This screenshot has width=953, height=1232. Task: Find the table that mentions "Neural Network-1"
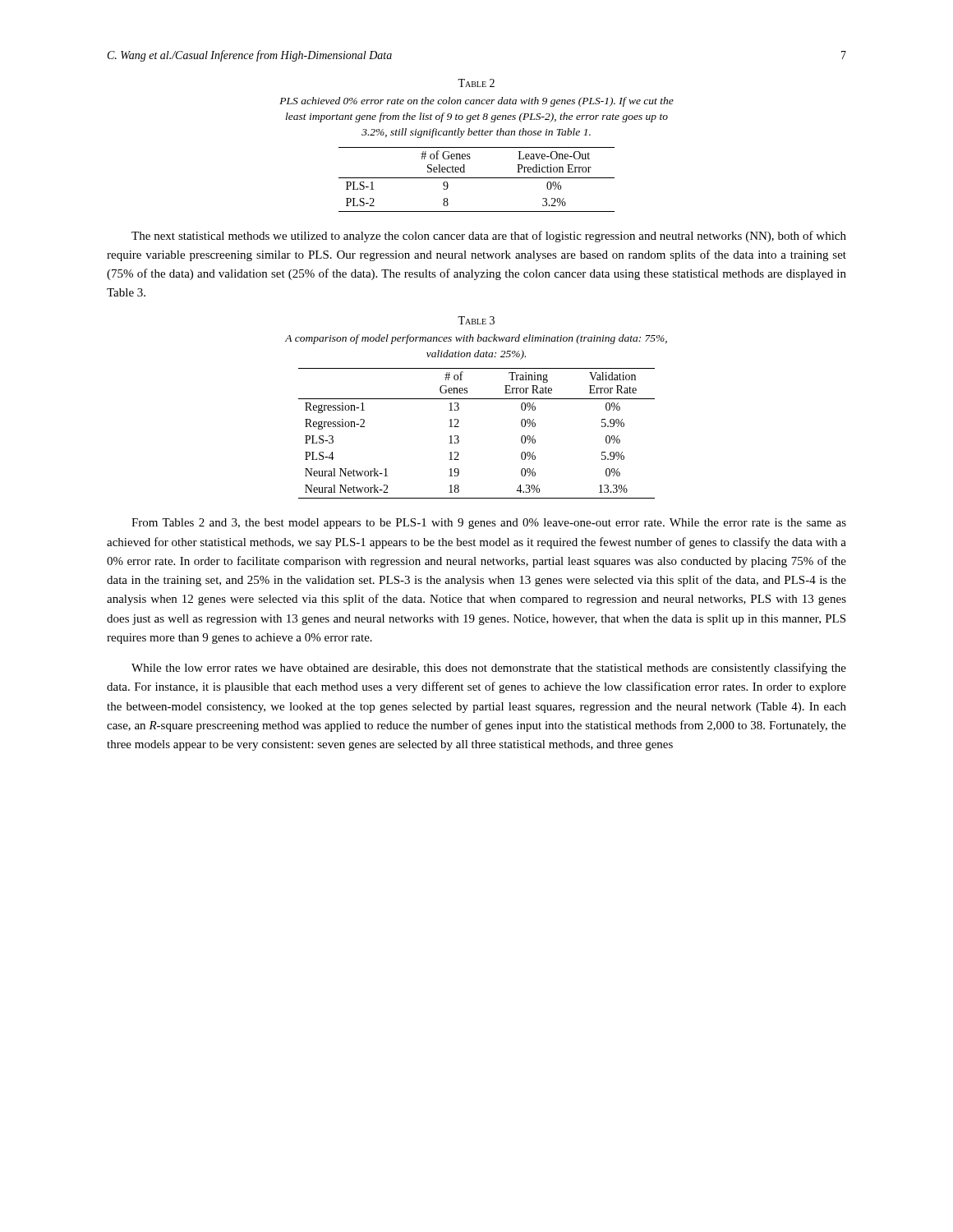point(476,434)
